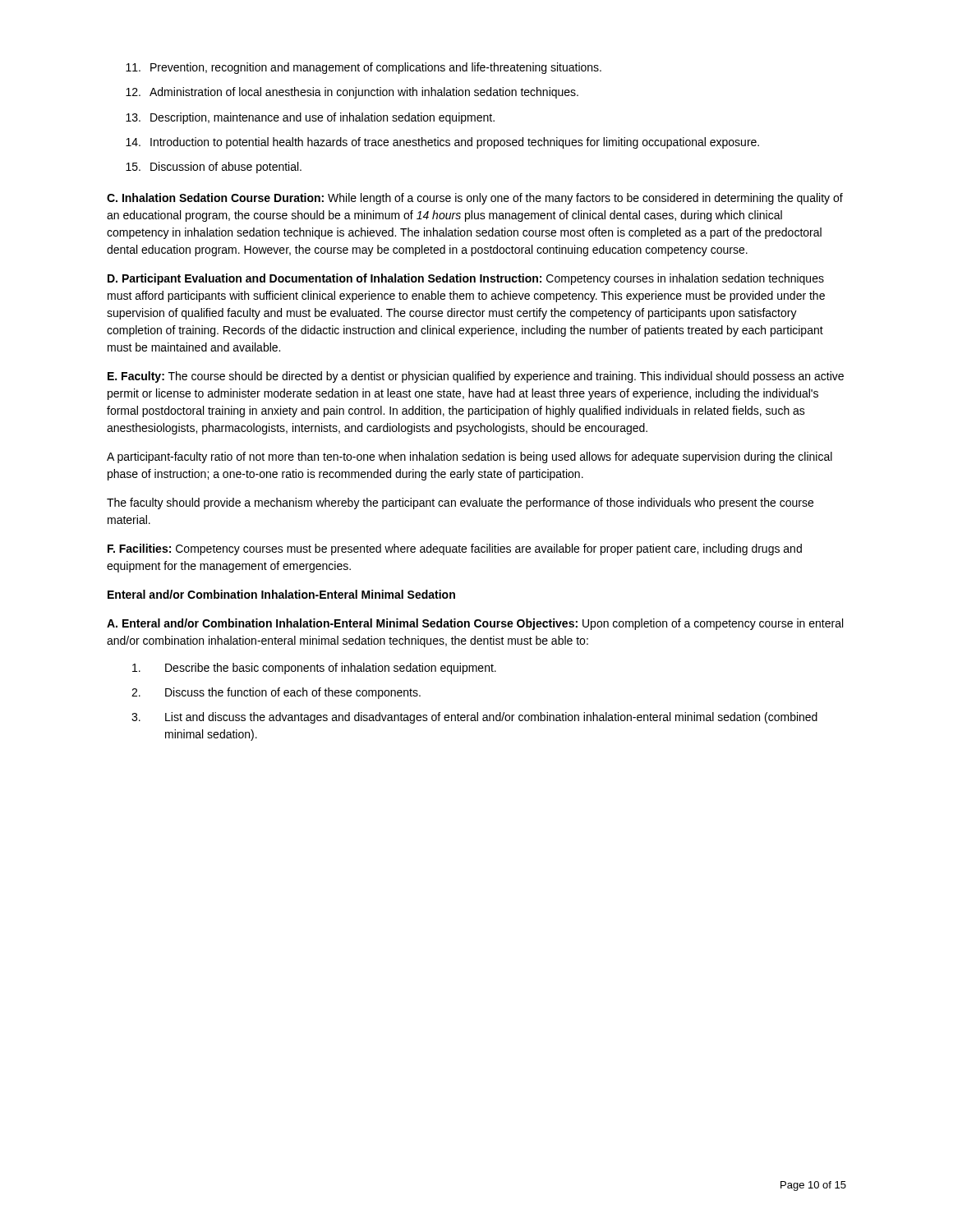The height and width of the screenshot is (1232, 953).
Task: Find the list item that reads "13. Description, maintenance"
Action: pos(476,117)
